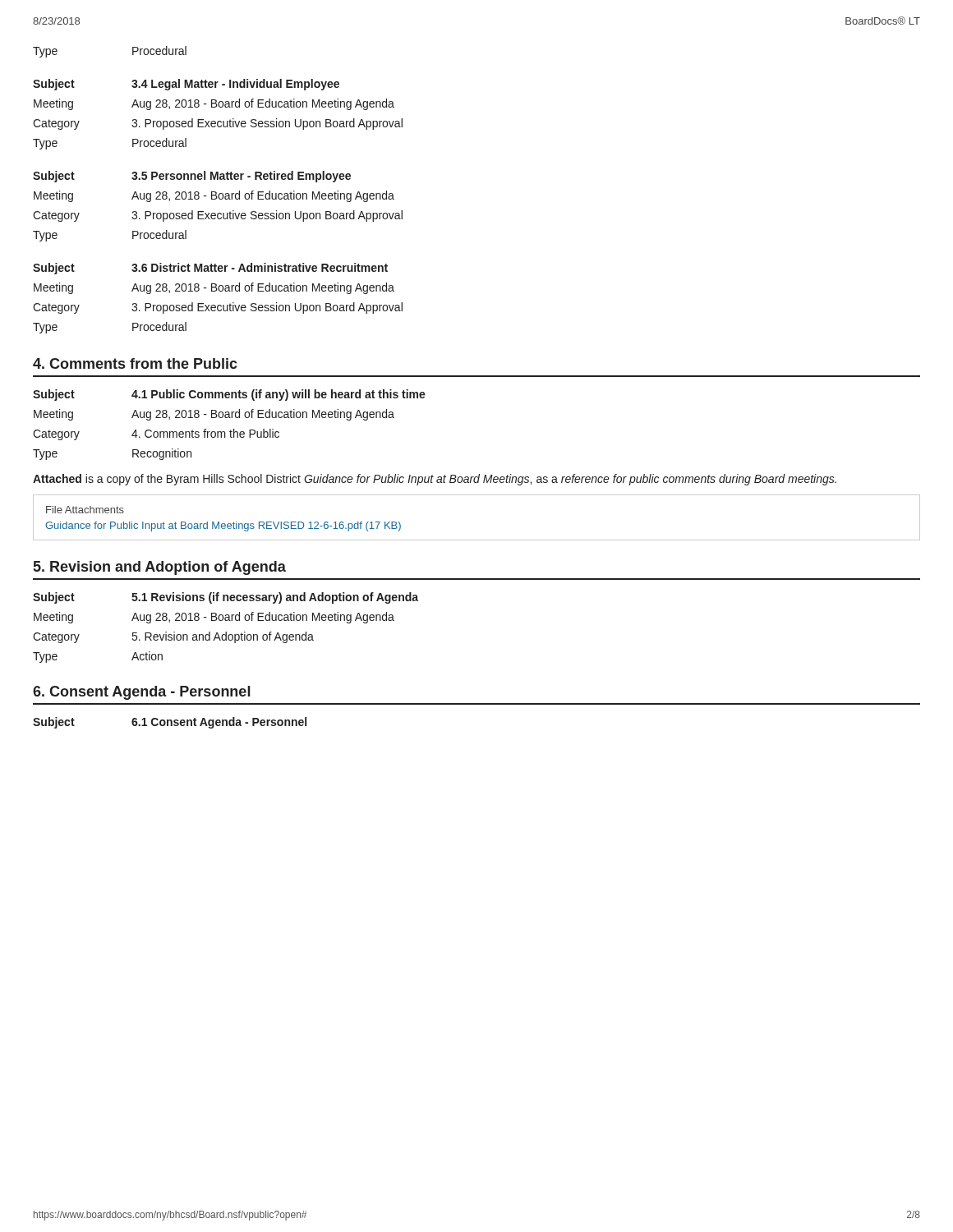Locate the text block with the text "Category 5. Revision and Adoption"
The image size is (953, 1232).
[x=173, y=637]
